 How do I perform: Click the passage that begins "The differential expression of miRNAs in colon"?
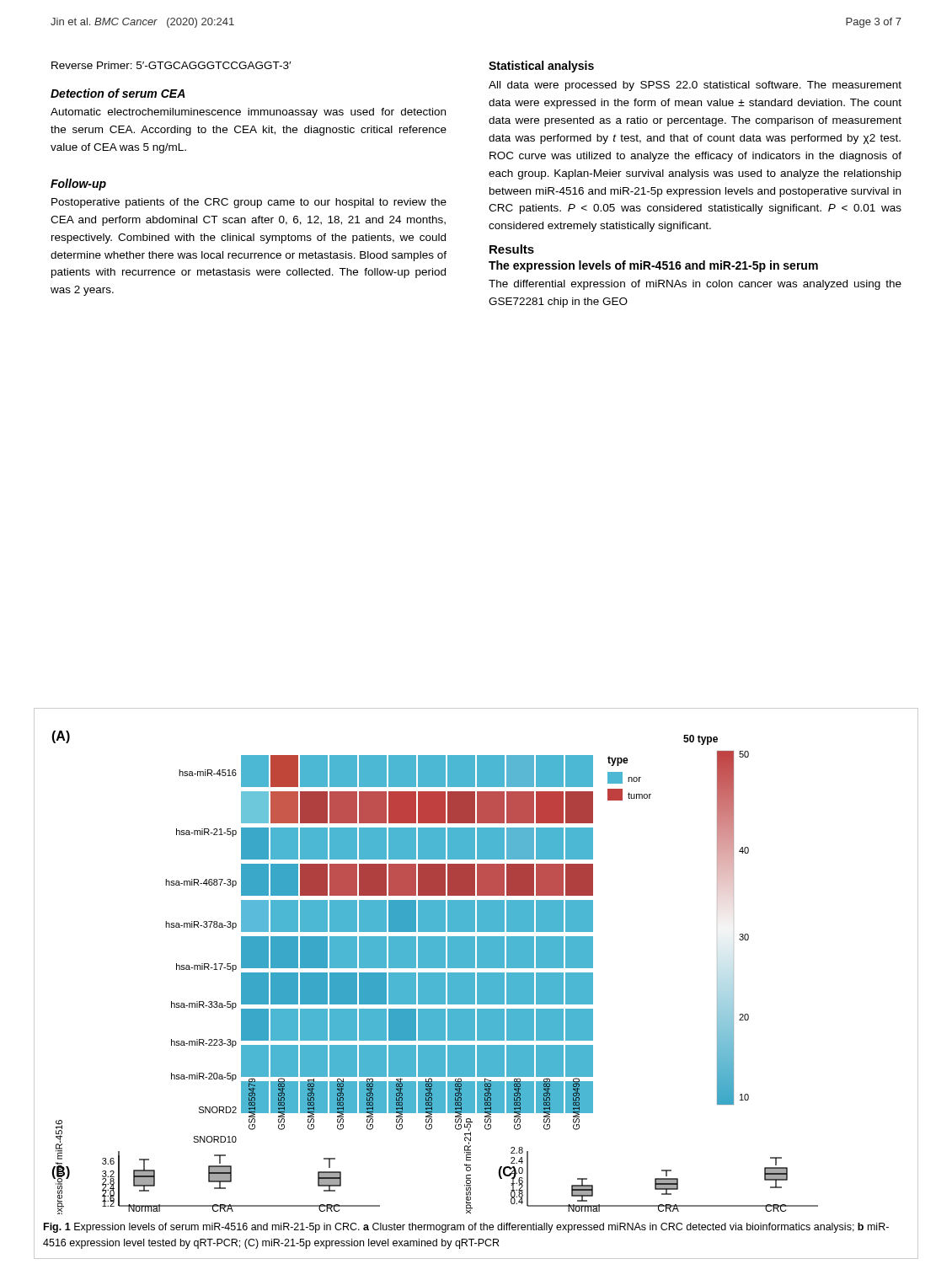pyautogui.click(x=695, y=293)
